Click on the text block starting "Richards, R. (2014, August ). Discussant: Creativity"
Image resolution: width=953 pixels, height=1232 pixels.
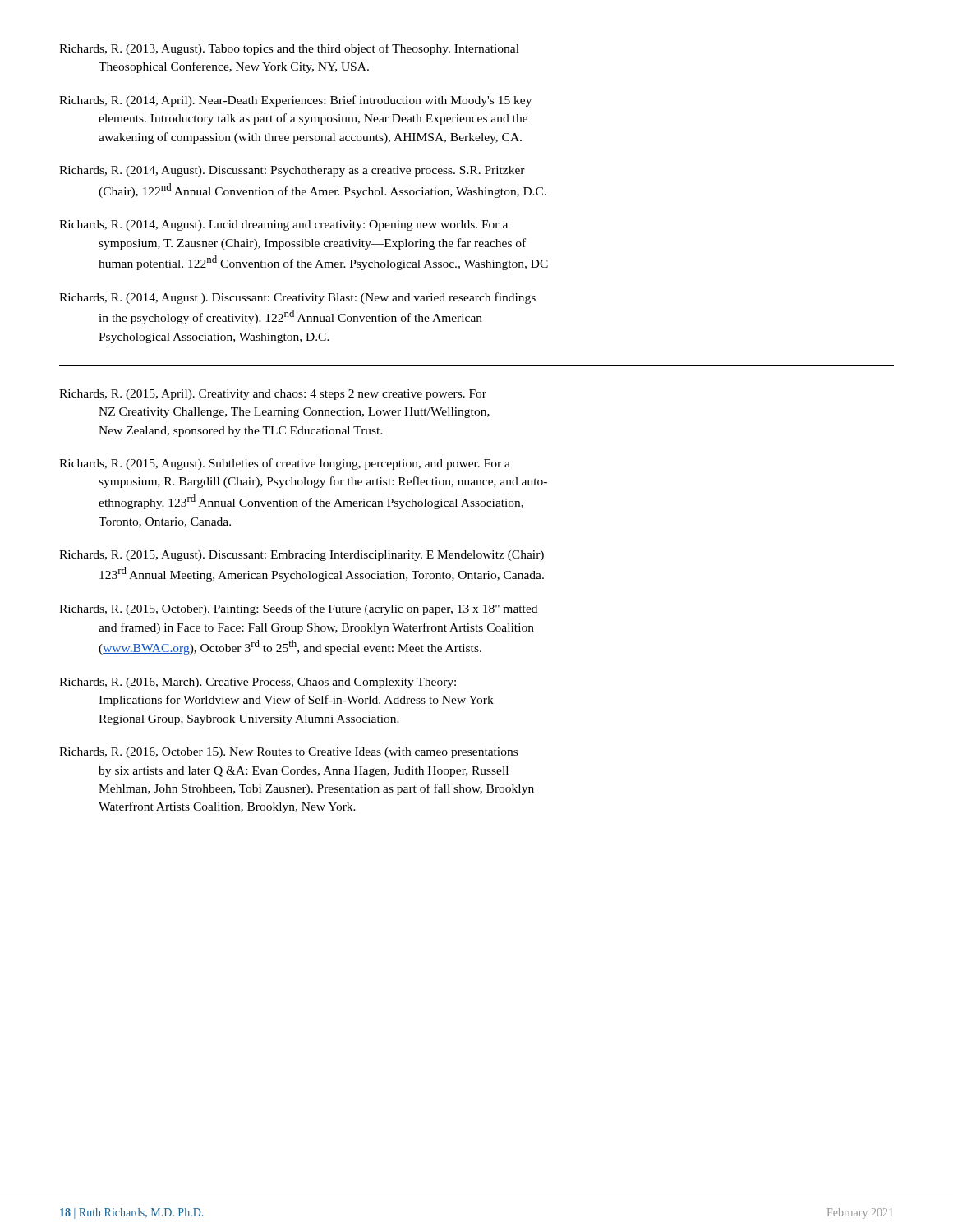476,318
